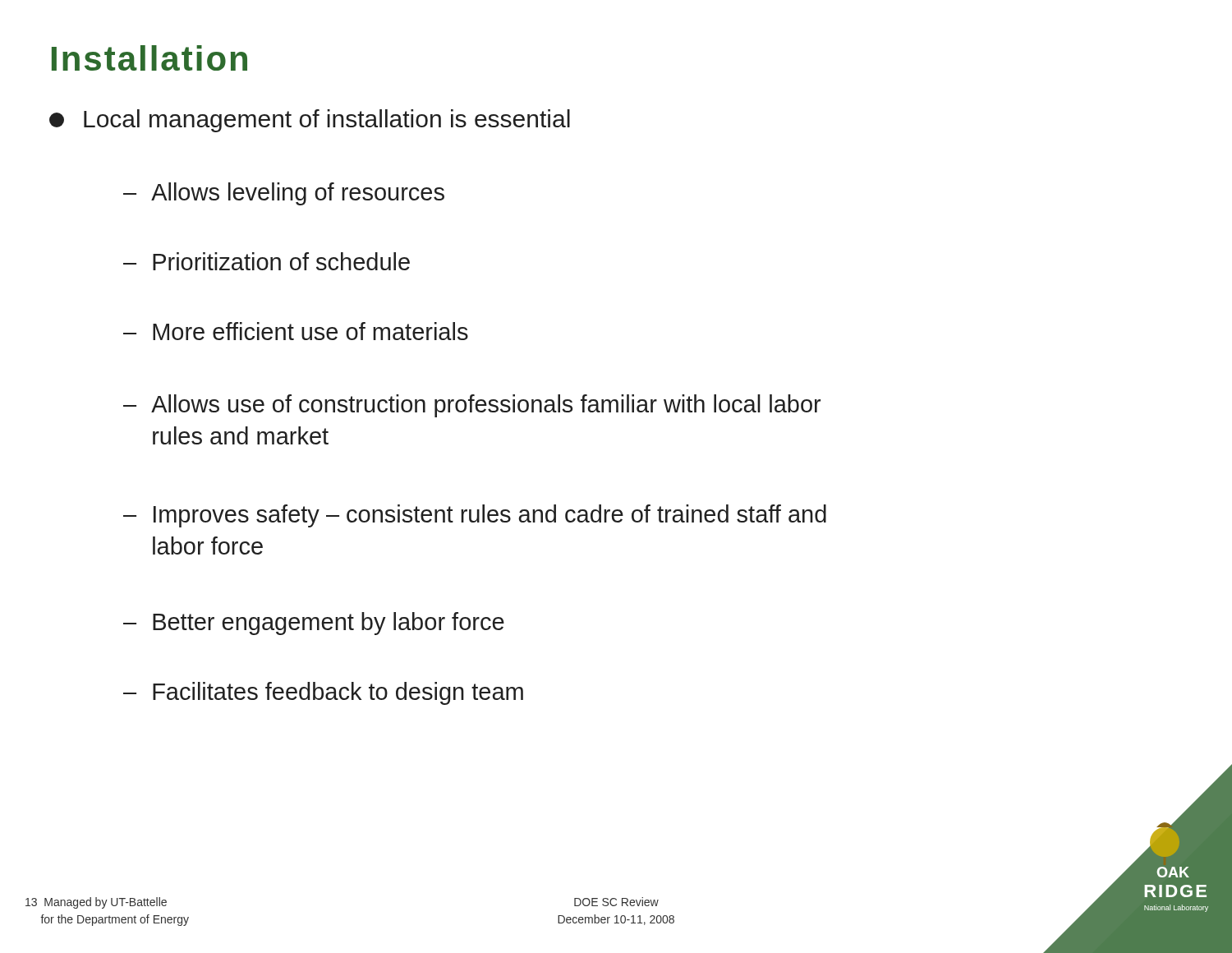This screenshot has width=1232, height=953.
Task: Locate the list item containing "Local management of installation is"
Action: click(310, 119)
